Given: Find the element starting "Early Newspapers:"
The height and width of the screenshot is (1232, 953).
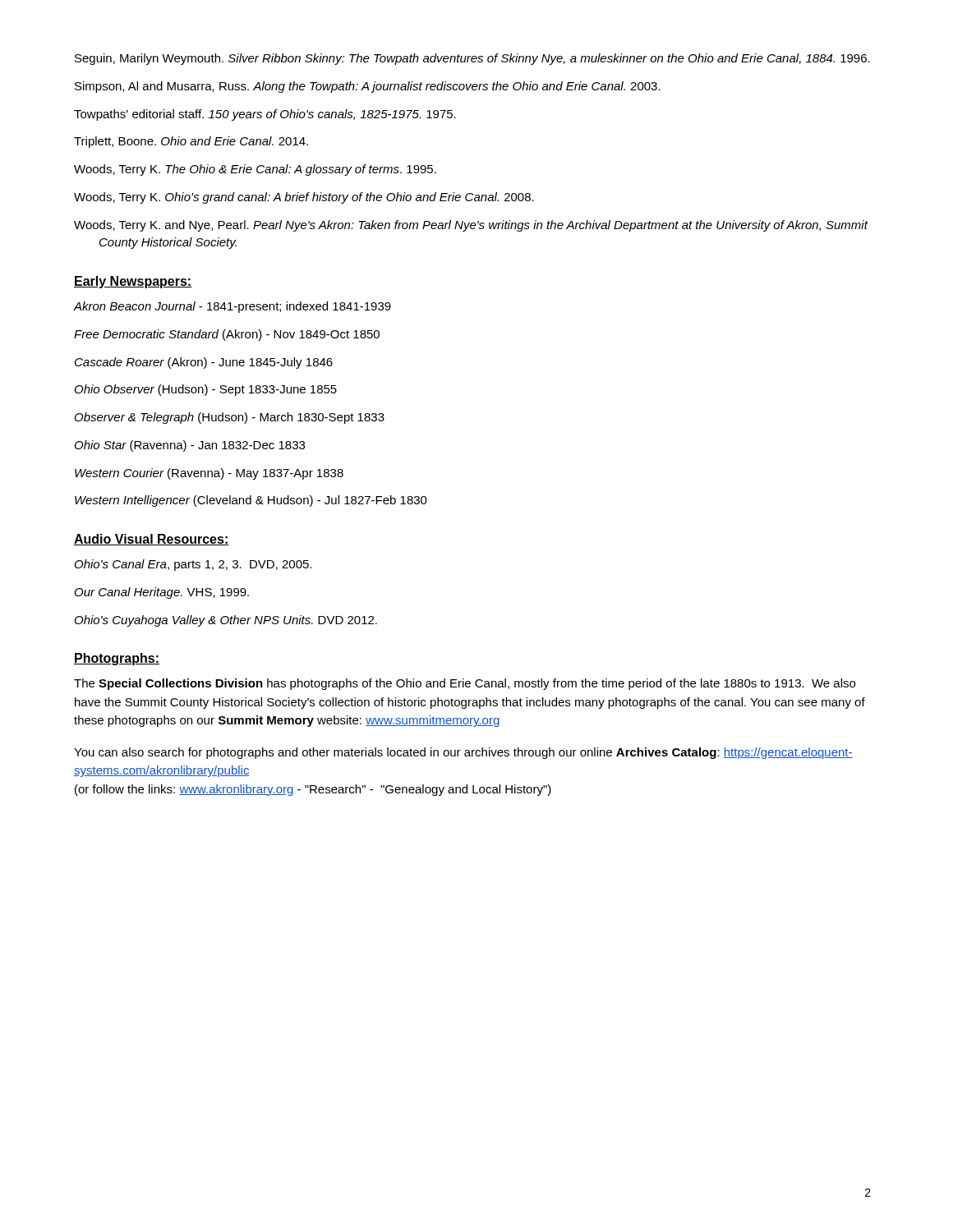Looking at the screenshot, I should (x=133, y=281).
